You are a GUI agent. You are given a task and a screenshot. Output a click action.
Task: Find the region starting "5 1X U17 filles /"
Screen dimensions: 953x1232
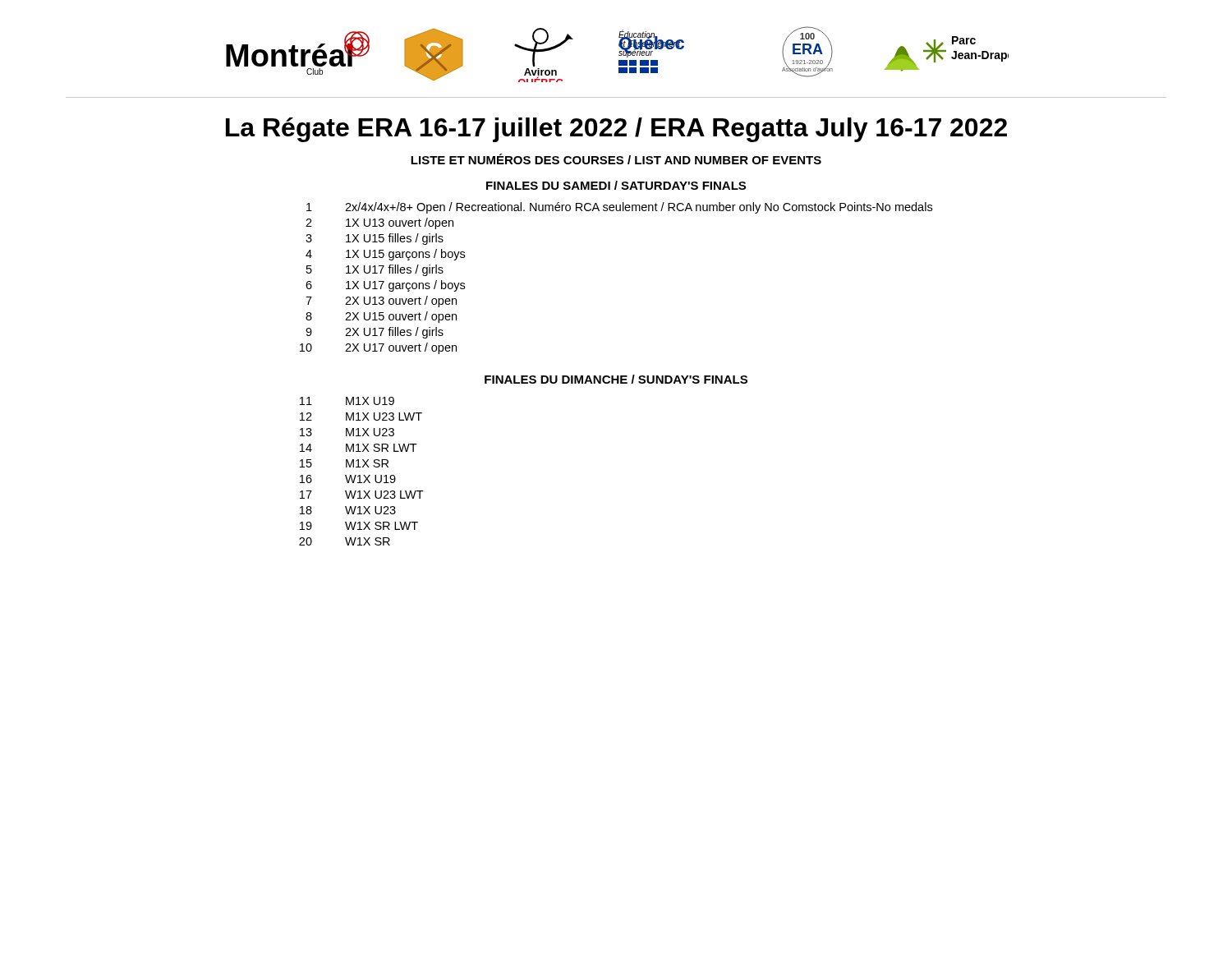pyautogui.click(x=353, y=270)
